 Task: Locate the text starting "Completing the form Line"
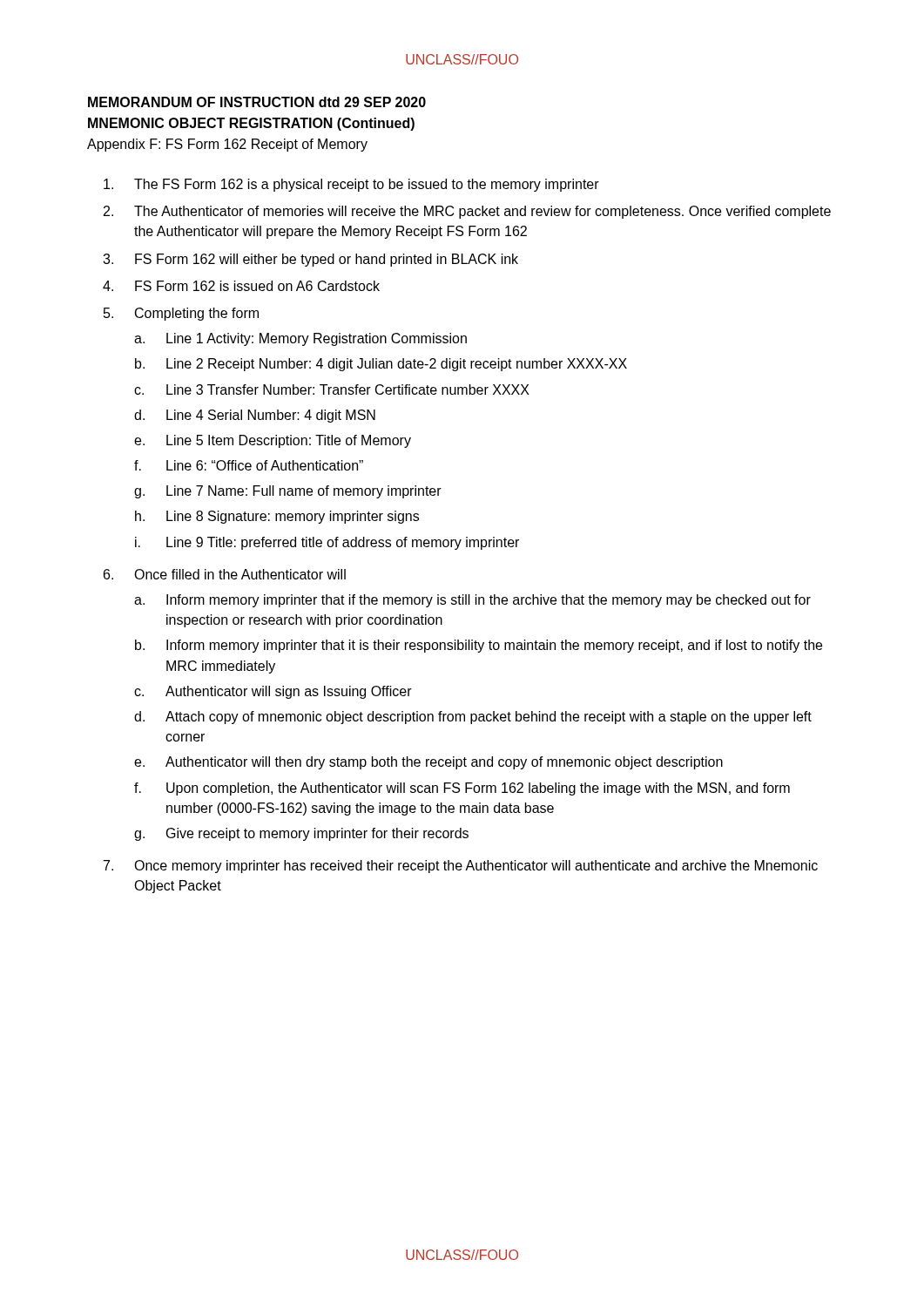197,314
